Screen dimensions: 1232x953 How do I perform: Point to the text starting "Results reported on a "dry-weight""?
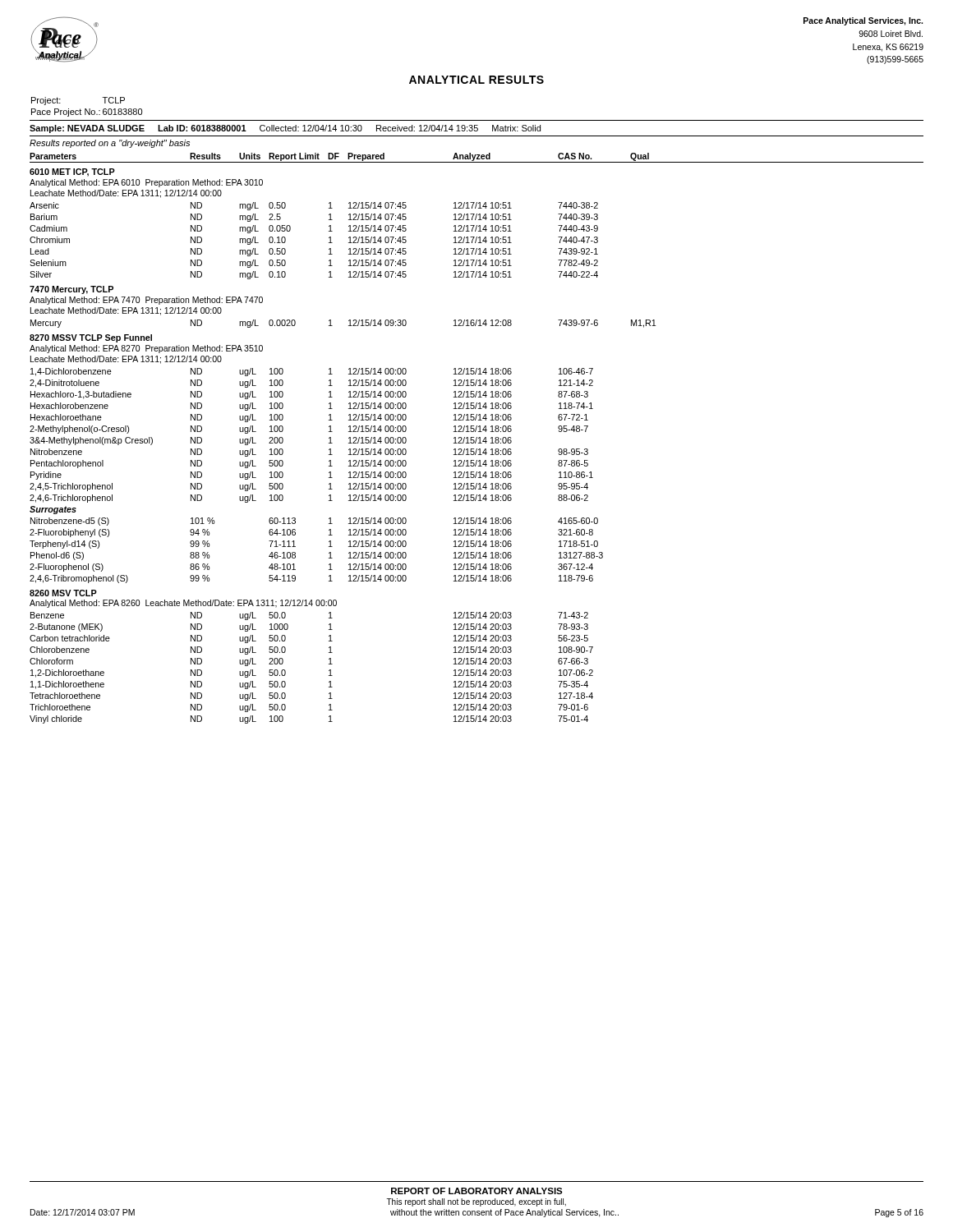[x=110, y=143]
